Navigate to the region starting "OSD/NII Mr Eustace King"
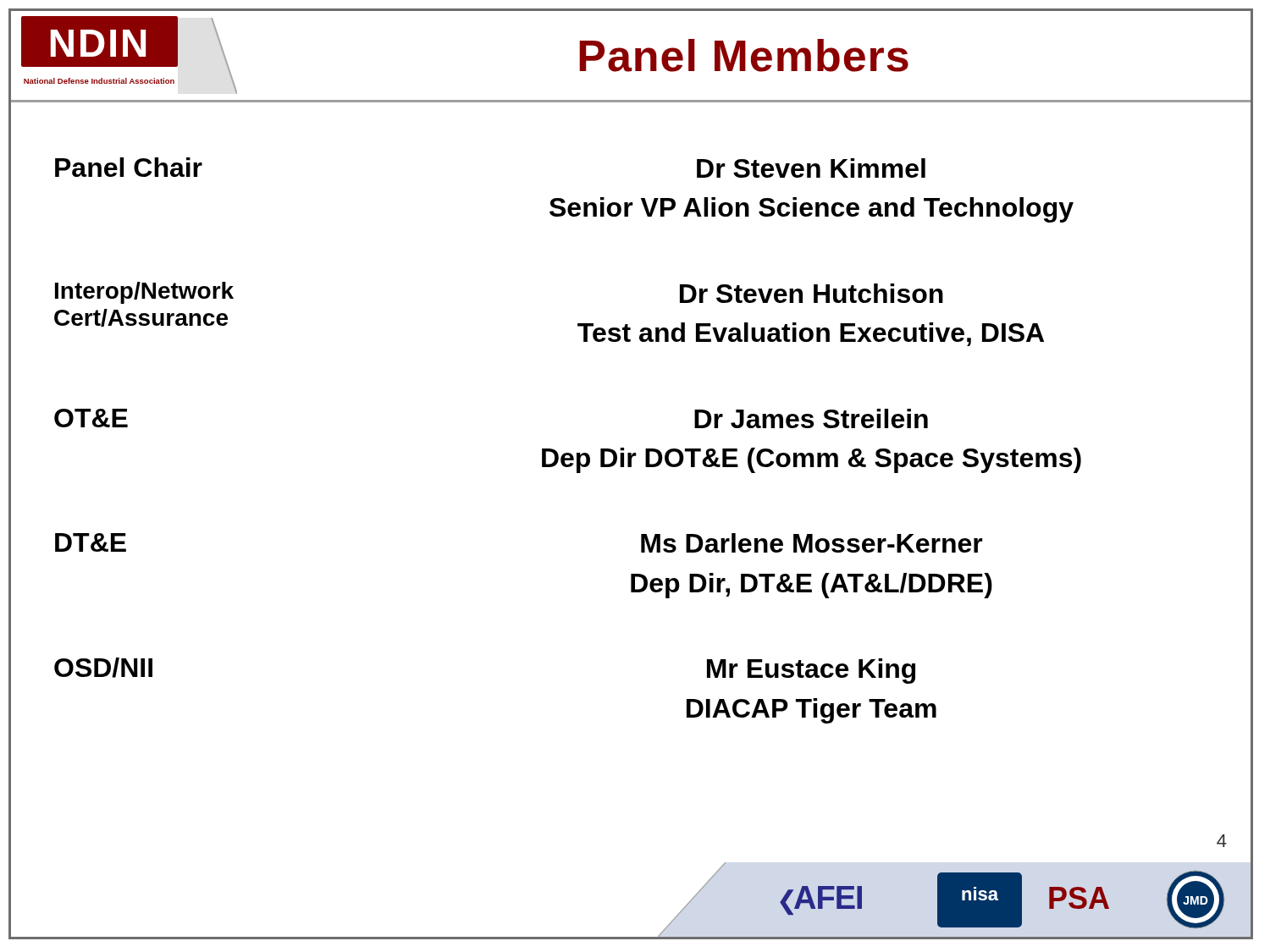 105,673
